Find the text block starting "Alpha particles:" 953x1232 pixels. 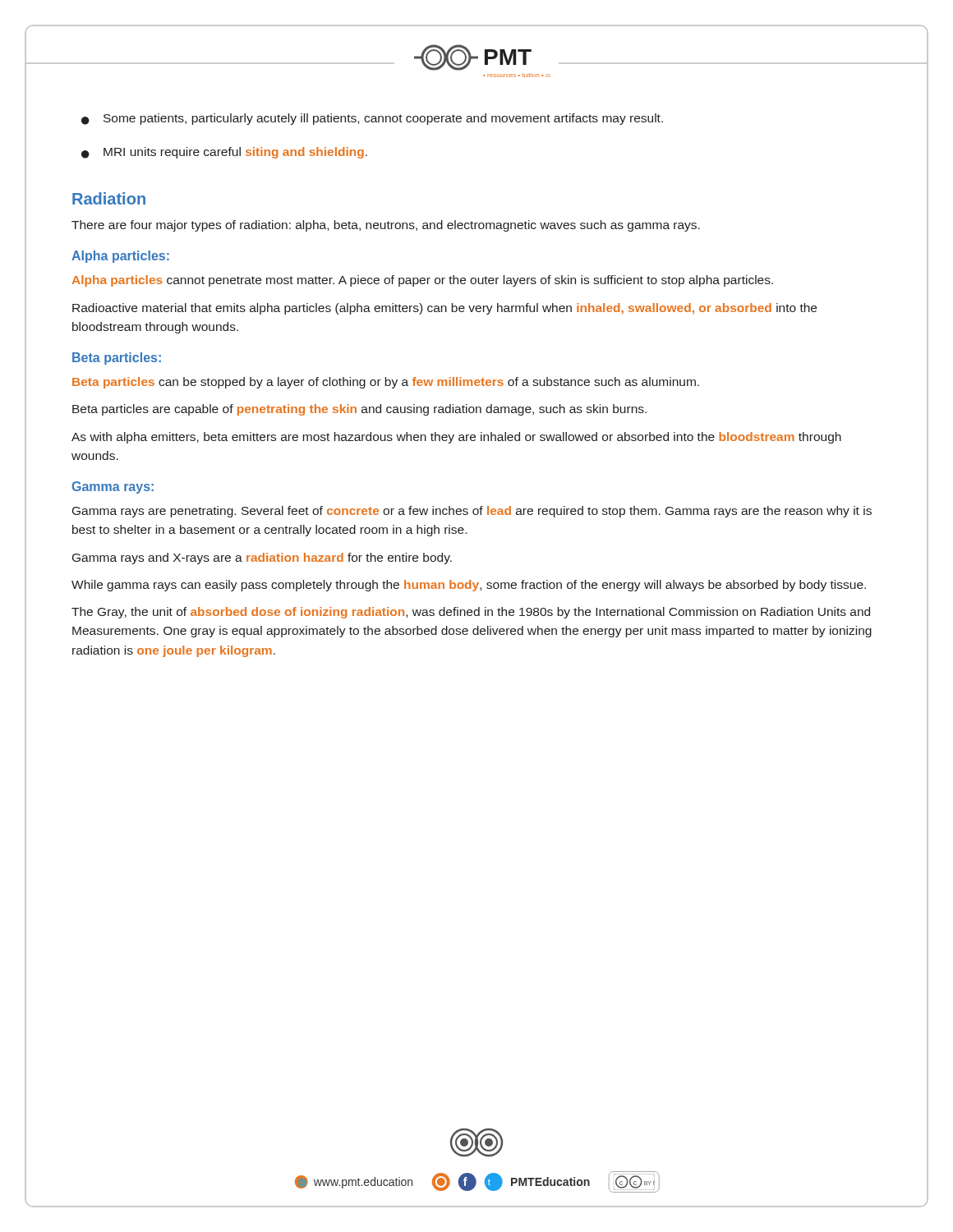click(x=121, y=256)
